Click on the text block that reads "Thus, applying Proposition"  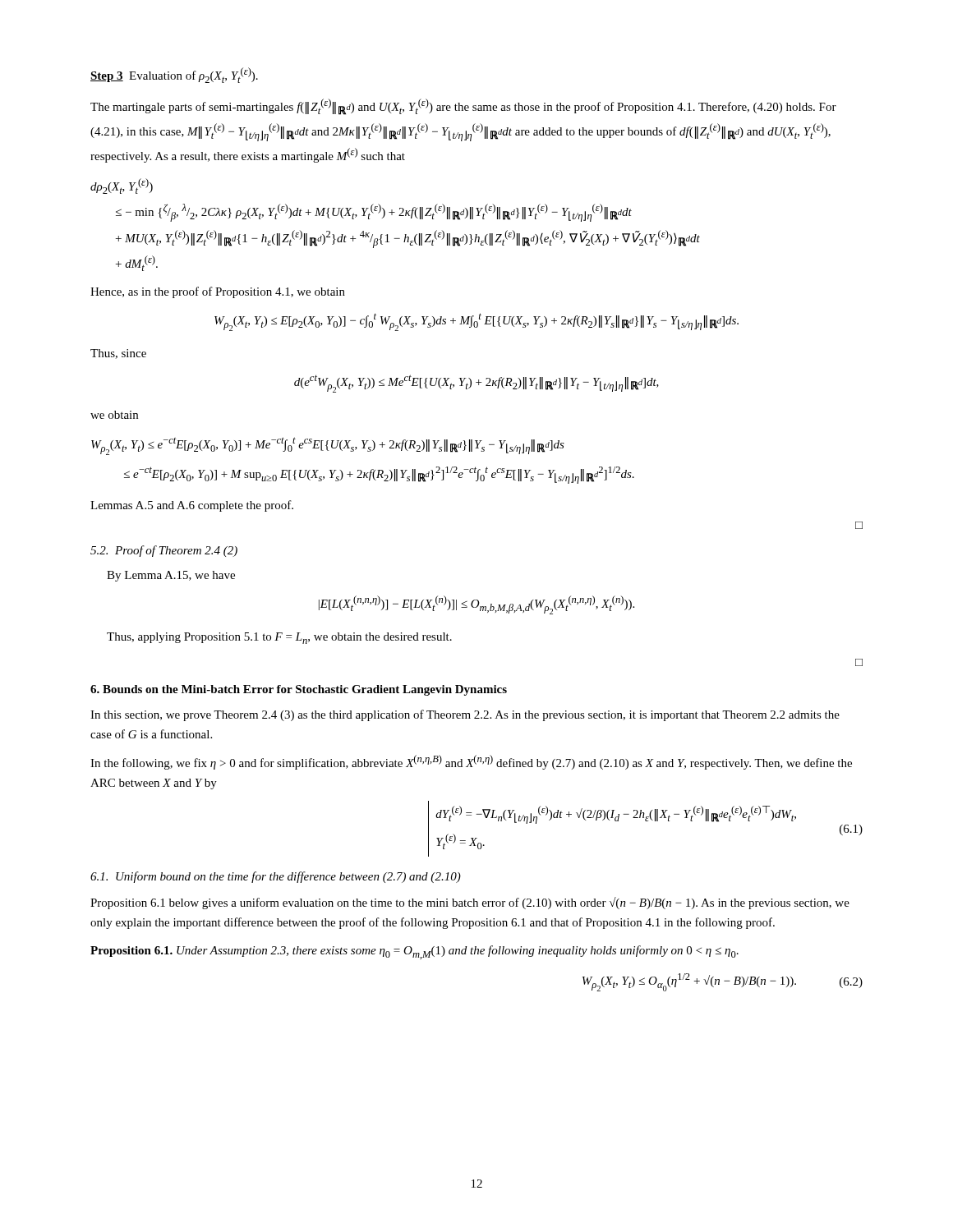tap(280, 638)
